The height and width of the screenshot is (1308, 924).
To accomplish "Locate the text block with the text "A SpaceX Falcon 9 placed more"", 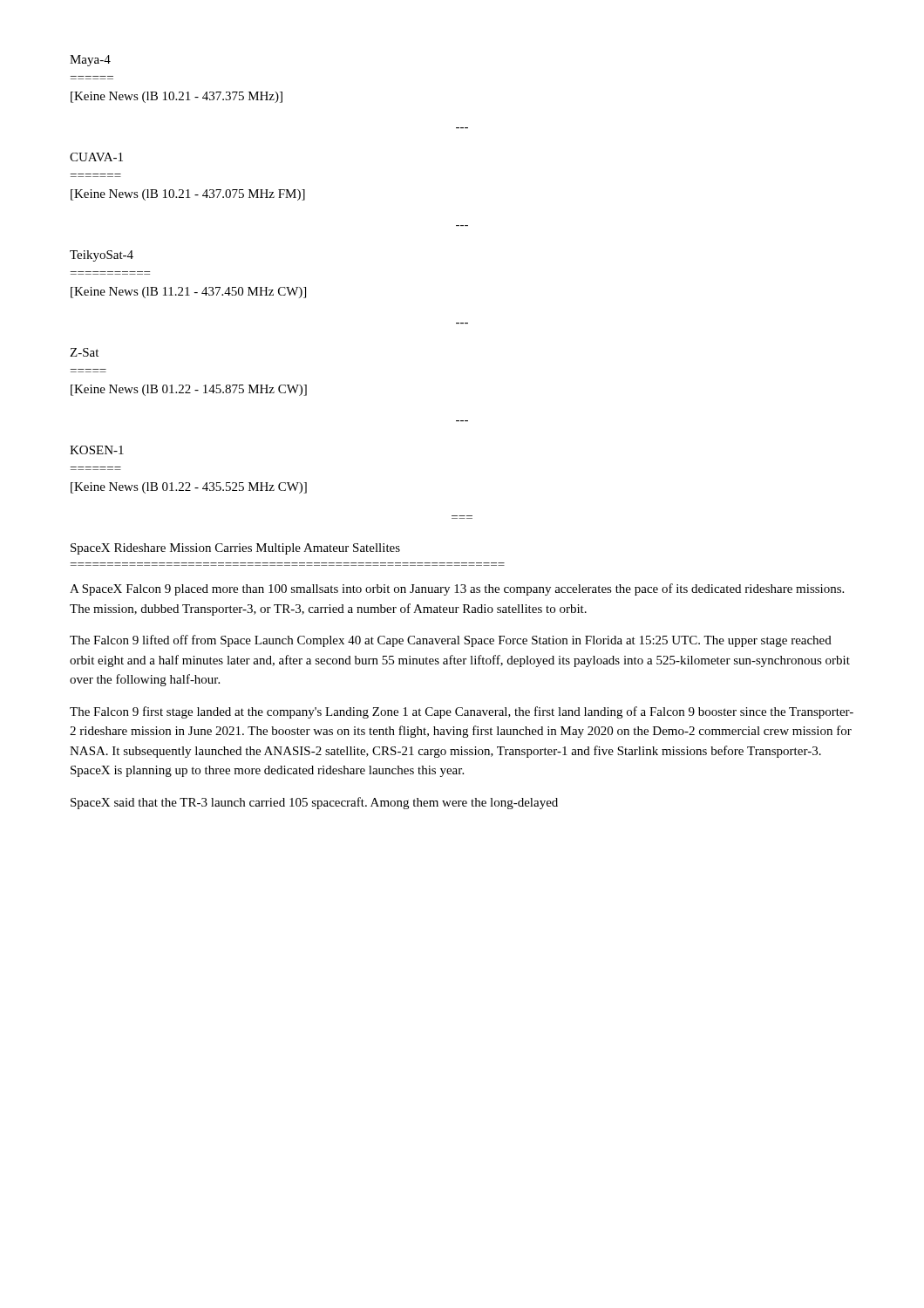I will point(457,589).
